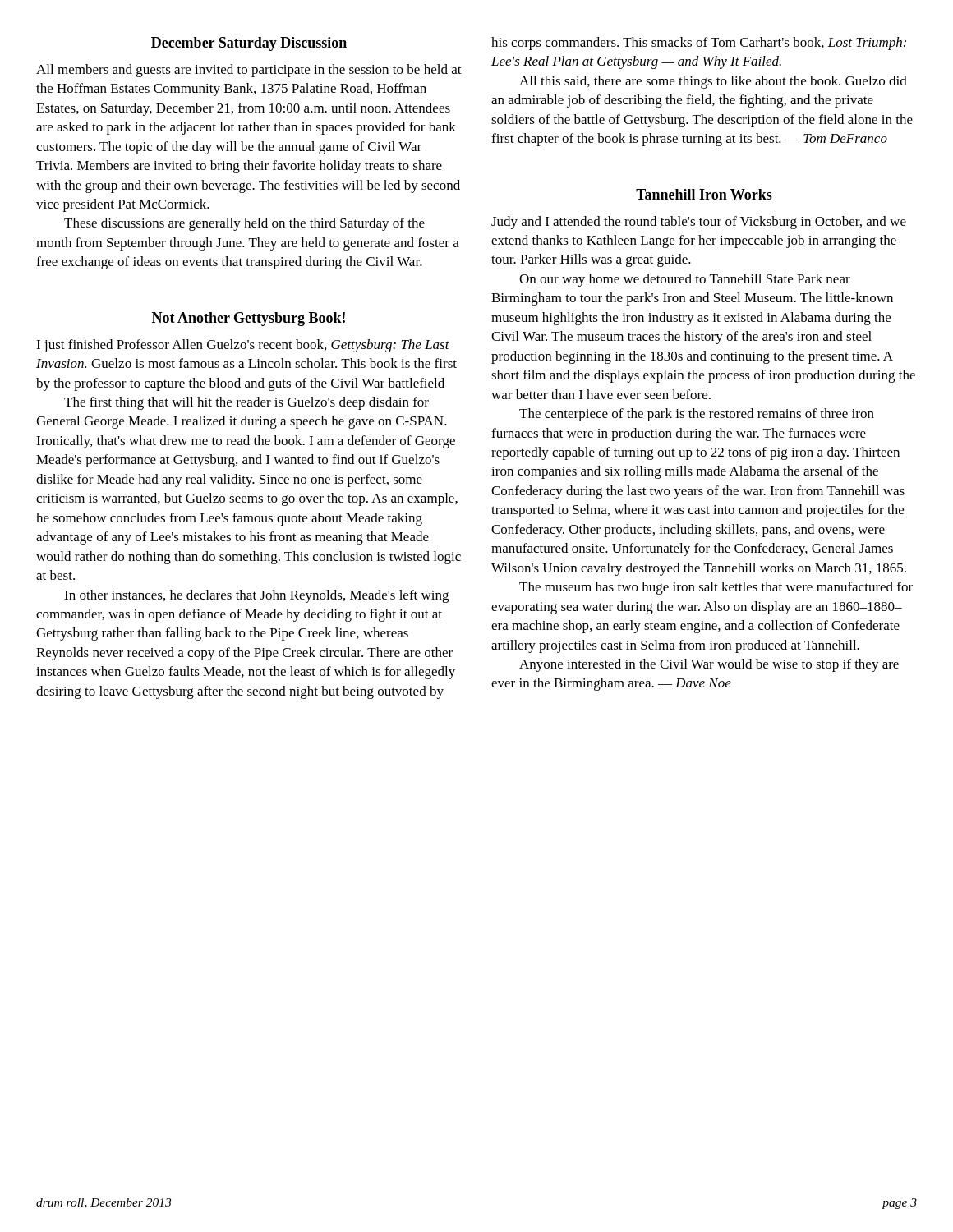Locate the text starting "December Saturday Discussion"
Image resolution: width=953 pixels, height=1232 pixels.
(x=249, y=43)
